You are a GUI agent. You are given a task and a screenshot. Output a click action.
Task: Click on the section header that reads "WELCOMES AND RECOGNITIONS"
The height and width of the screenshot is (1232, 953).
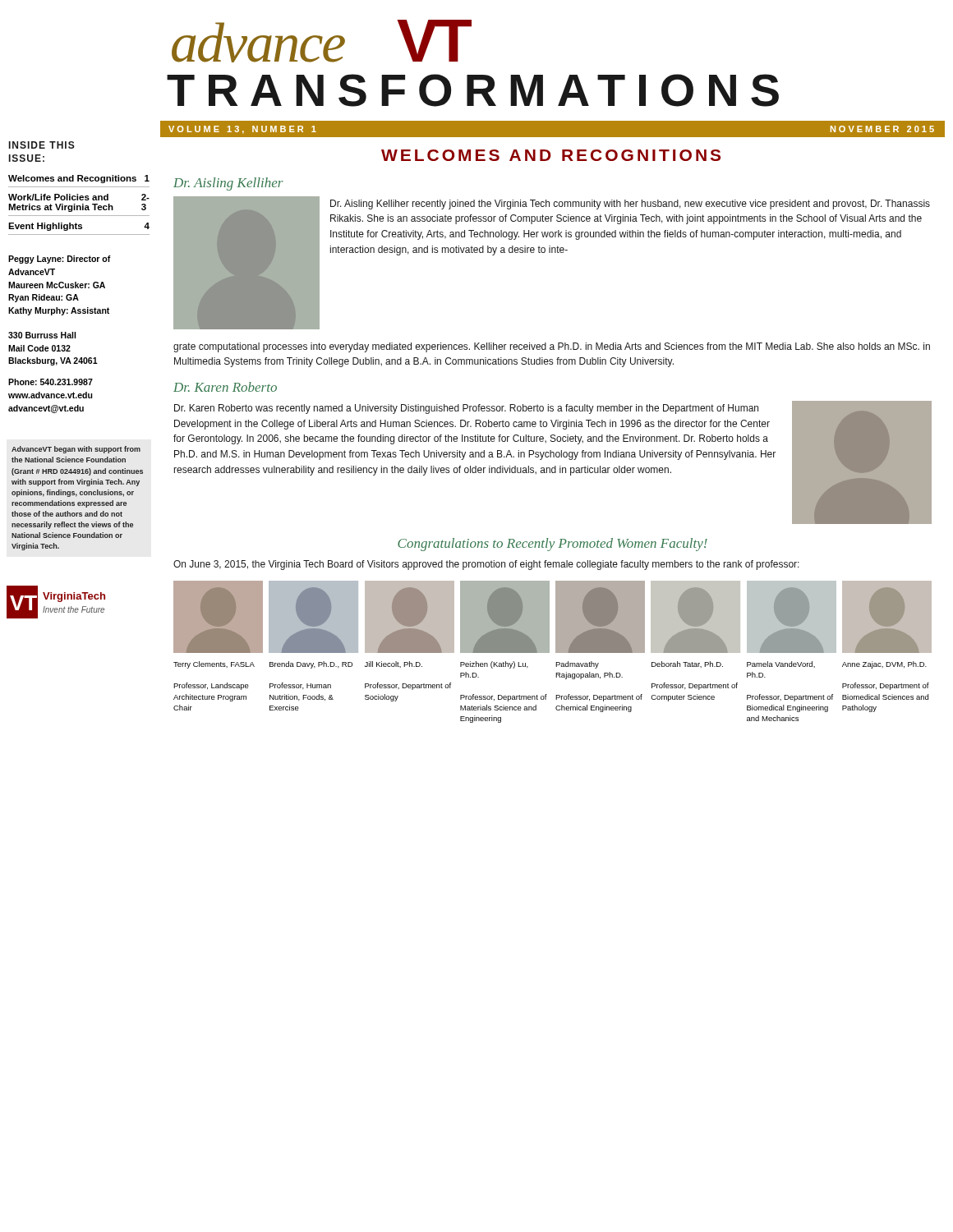553,154
